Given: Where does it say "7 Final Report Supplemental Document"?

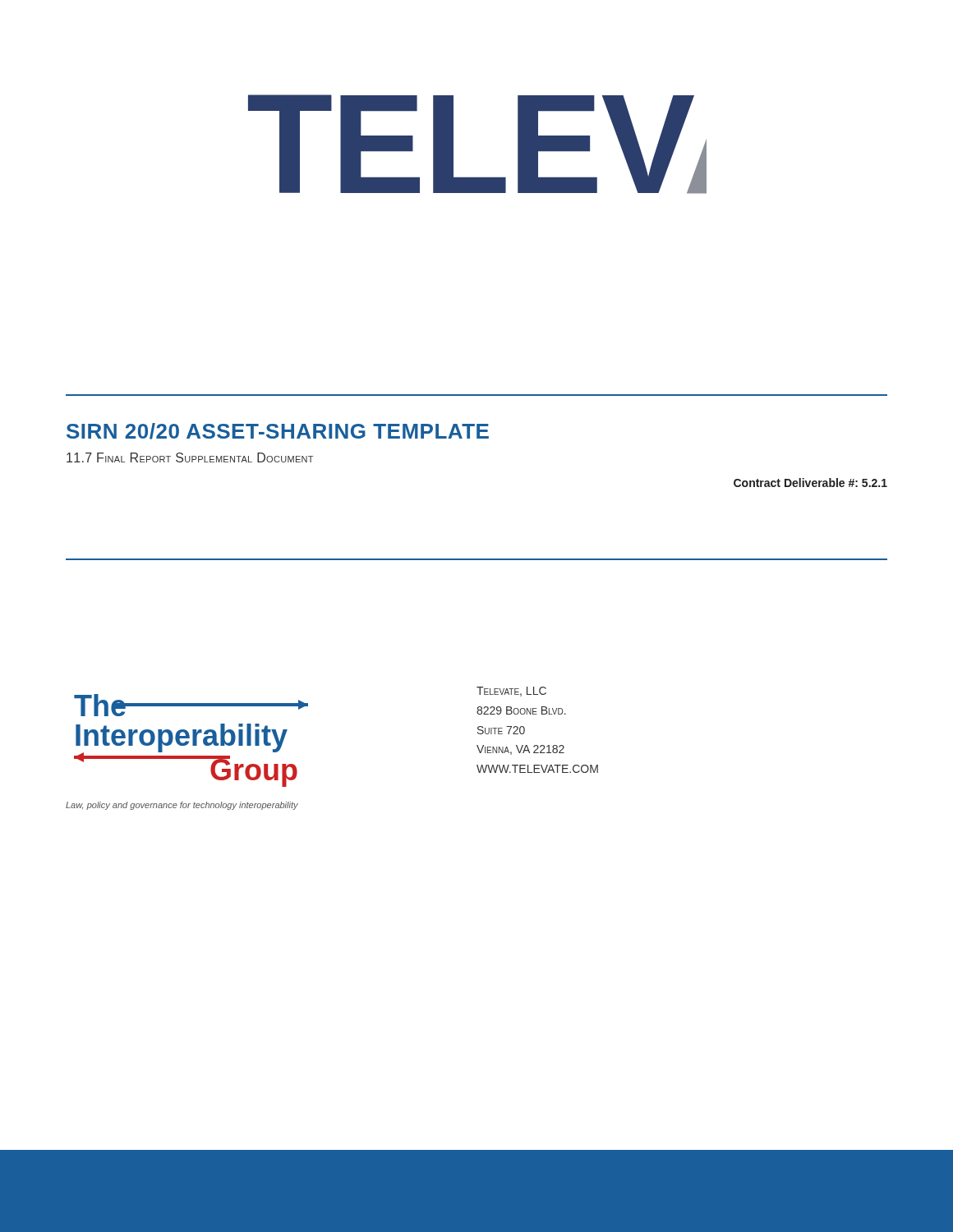Looking at the screenshot, I should [x=278, y=458].
